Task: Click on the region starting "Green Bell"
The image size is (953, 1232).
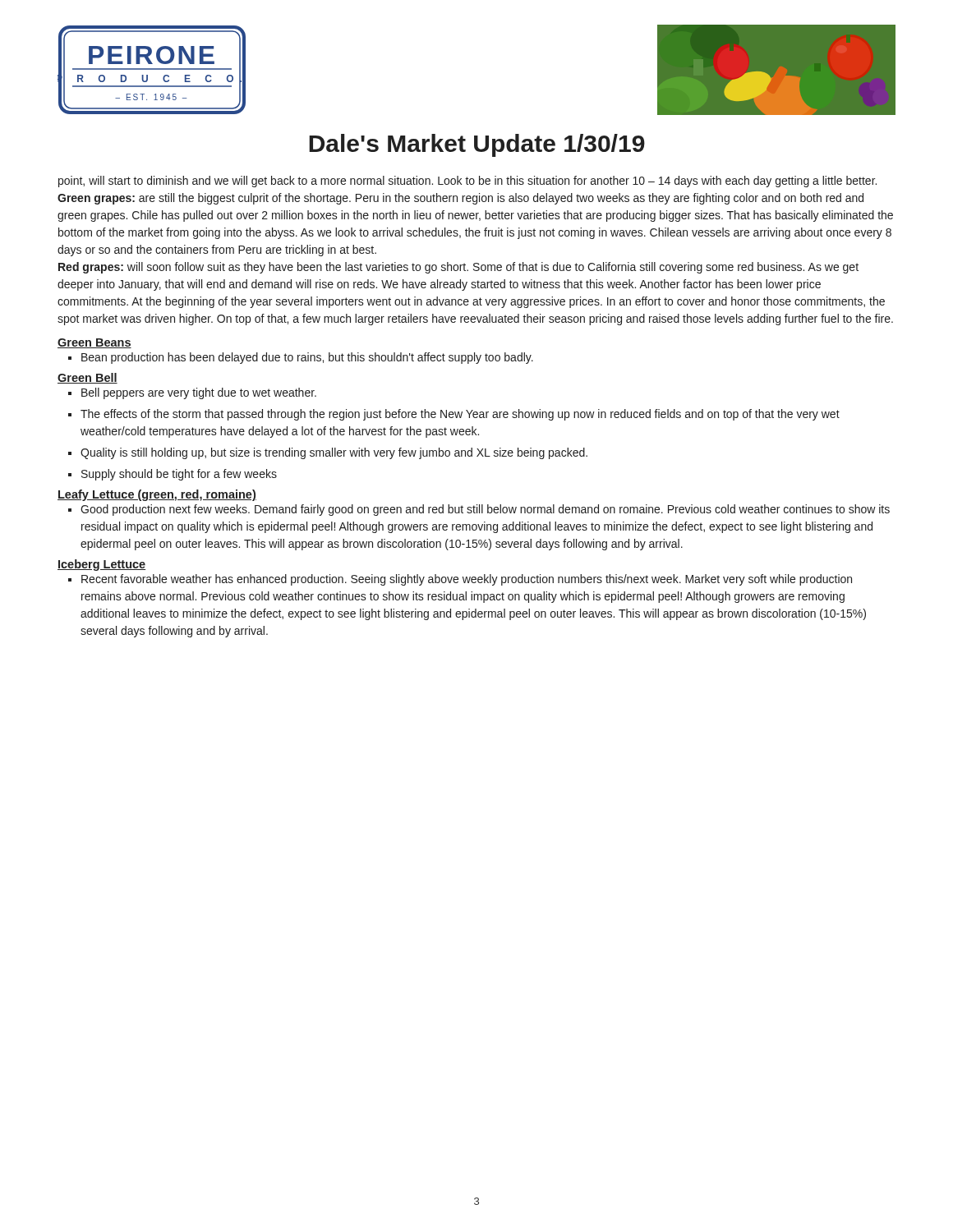Action: pyautogui.click(x=87, y=378)
